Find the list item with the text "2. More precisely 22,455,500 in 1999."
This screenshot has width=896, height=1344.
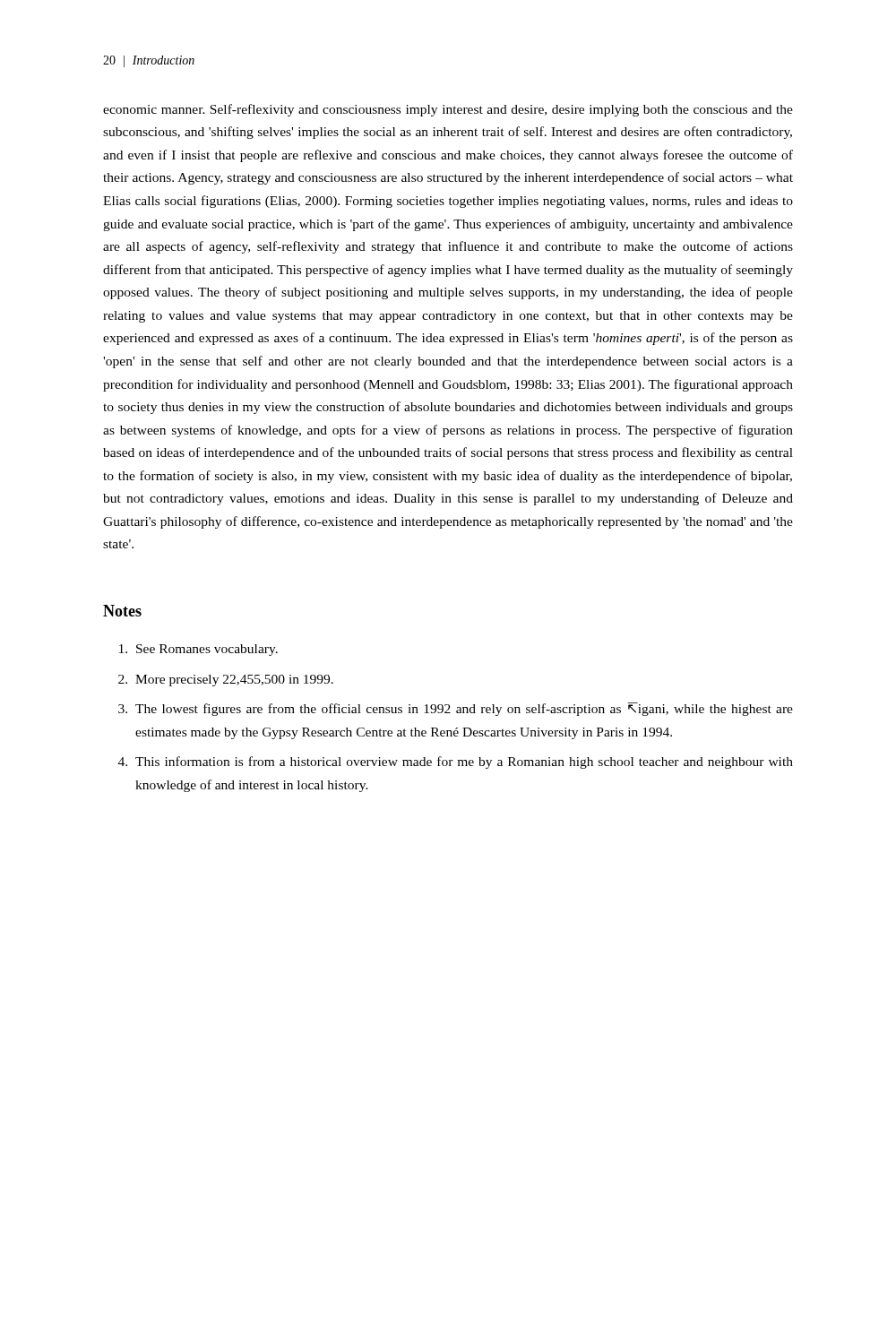pos(226,681)
